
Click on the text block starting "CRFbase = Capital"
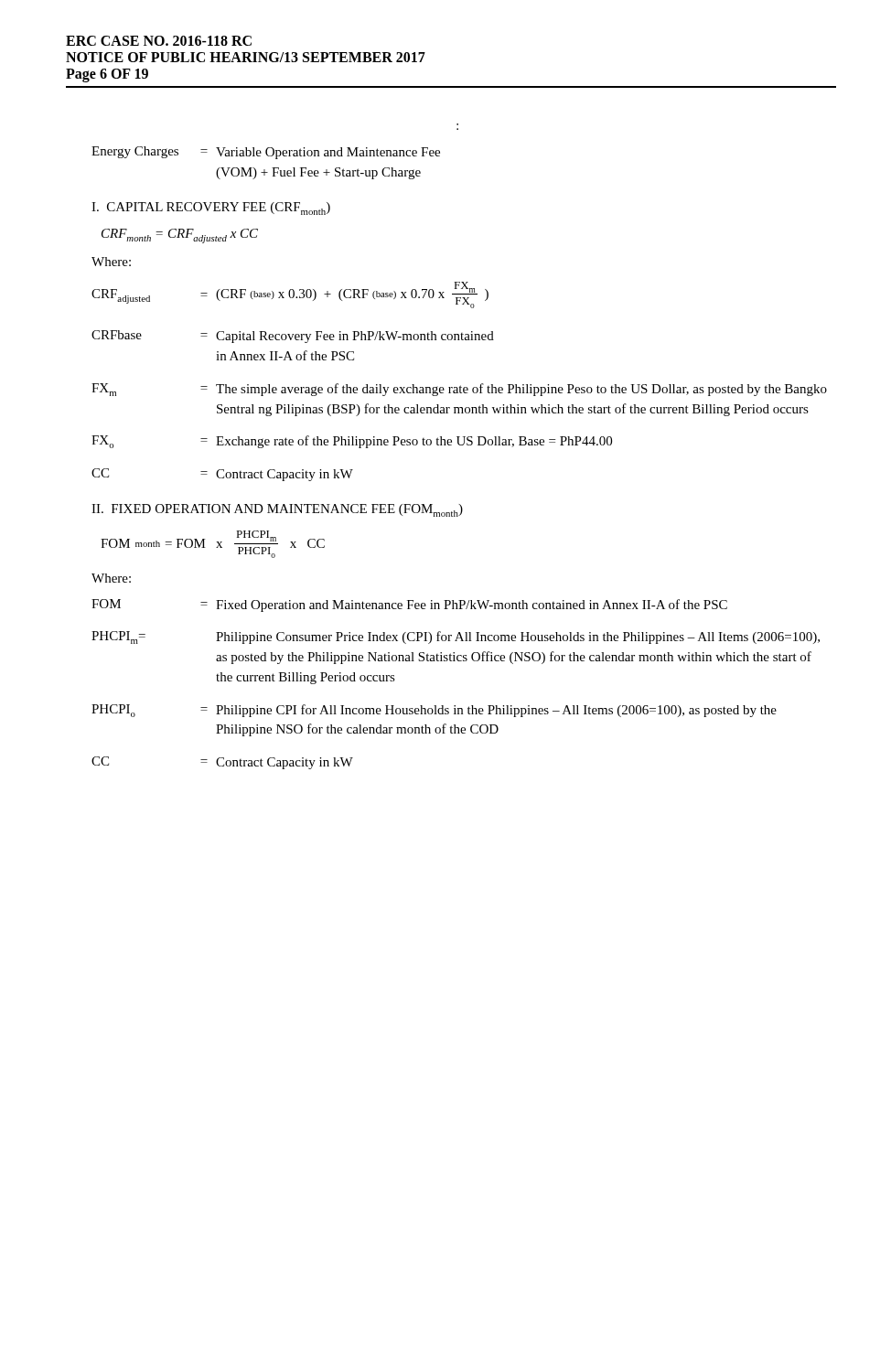click(459, 347)
